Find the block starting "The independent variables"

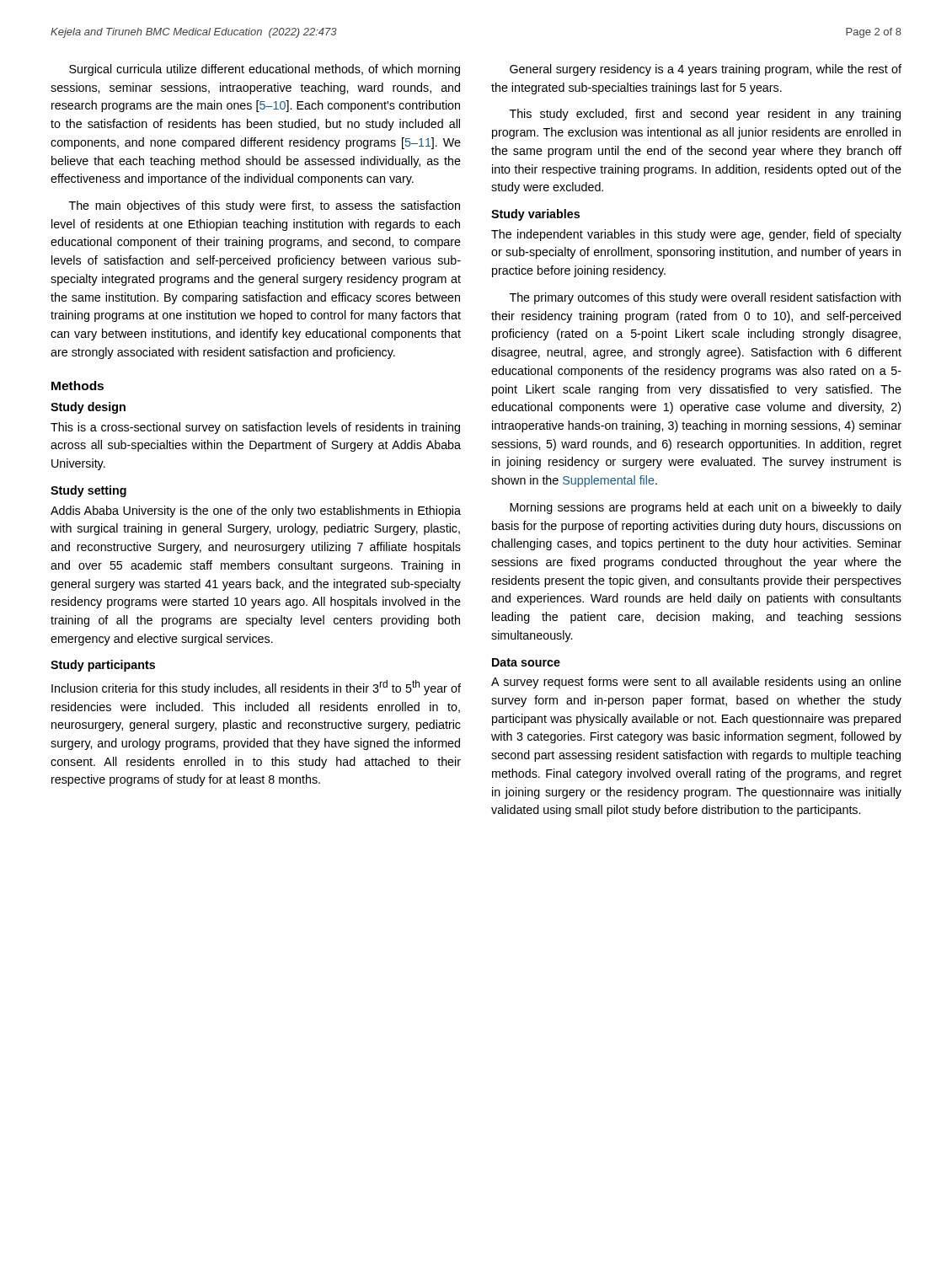click(696, 253)
